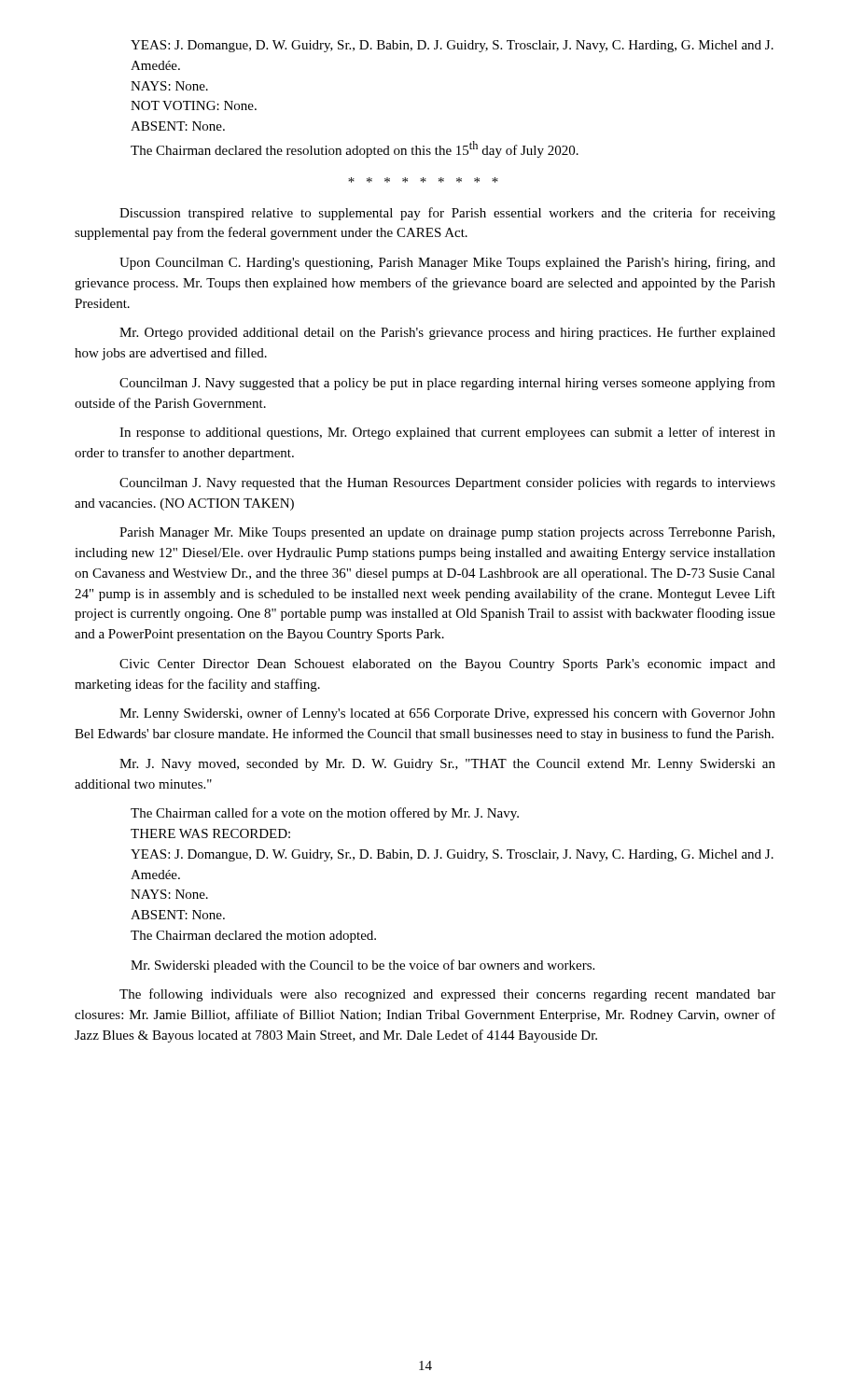
Task: Where is the passage that starts "Mr. Lenny Swiderski, owner of Lenny's located"?
Action: 425,724
